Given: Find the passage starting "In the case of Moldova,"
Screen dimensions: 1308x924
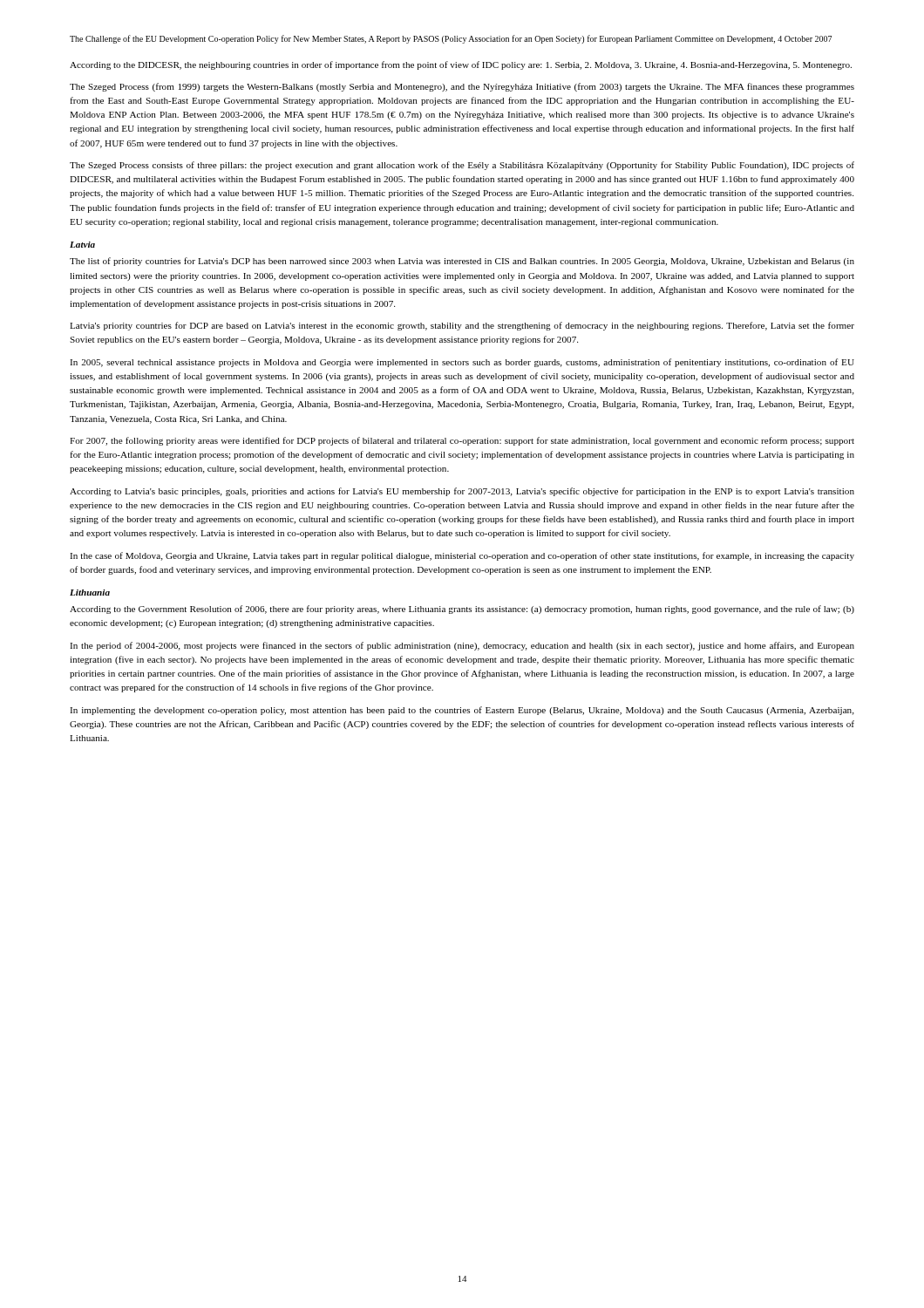Looking at the screenshot, I should (462, 562).
